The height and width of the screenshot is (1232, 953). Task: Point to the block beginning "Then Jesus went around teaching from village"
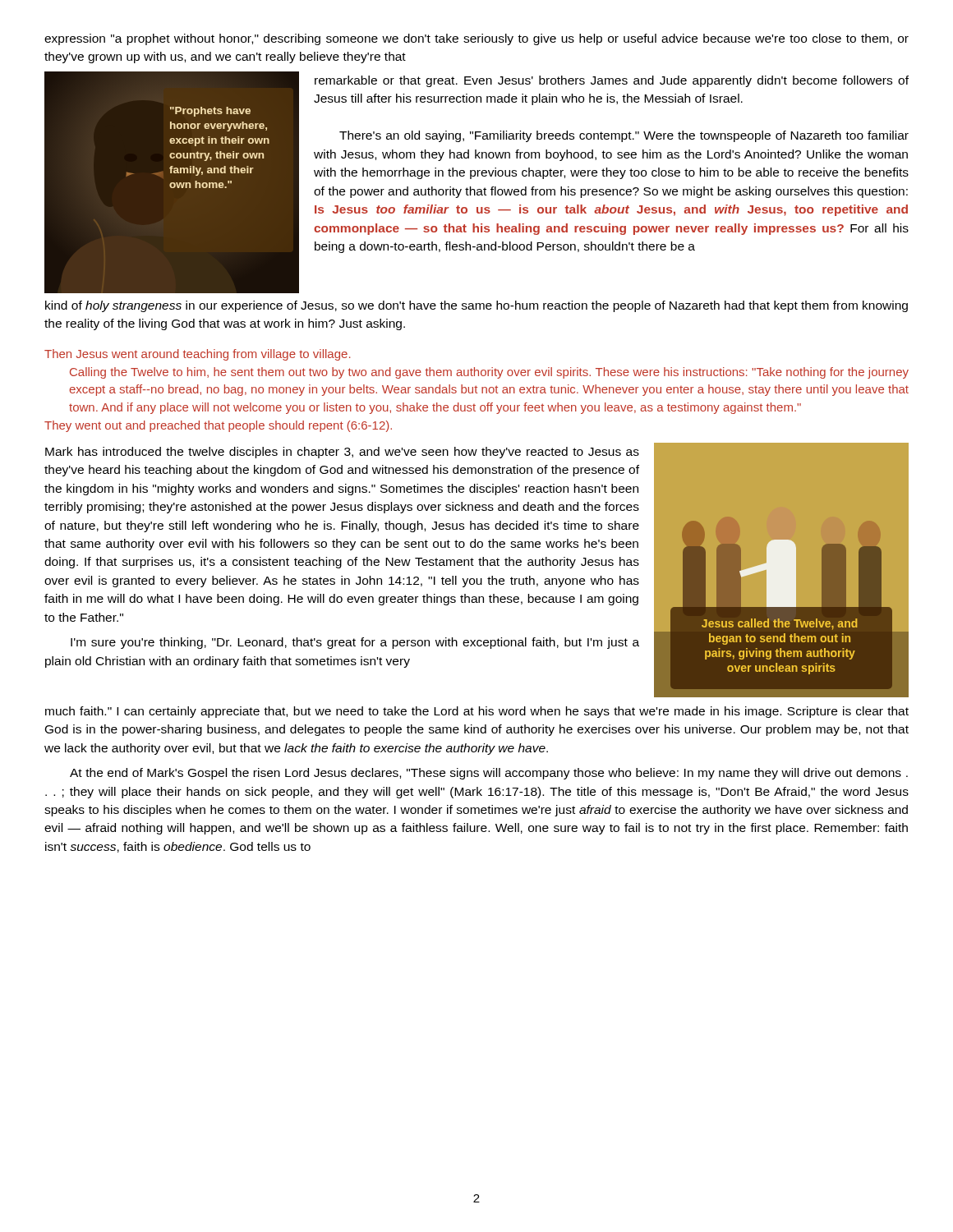tap(476, 389)
